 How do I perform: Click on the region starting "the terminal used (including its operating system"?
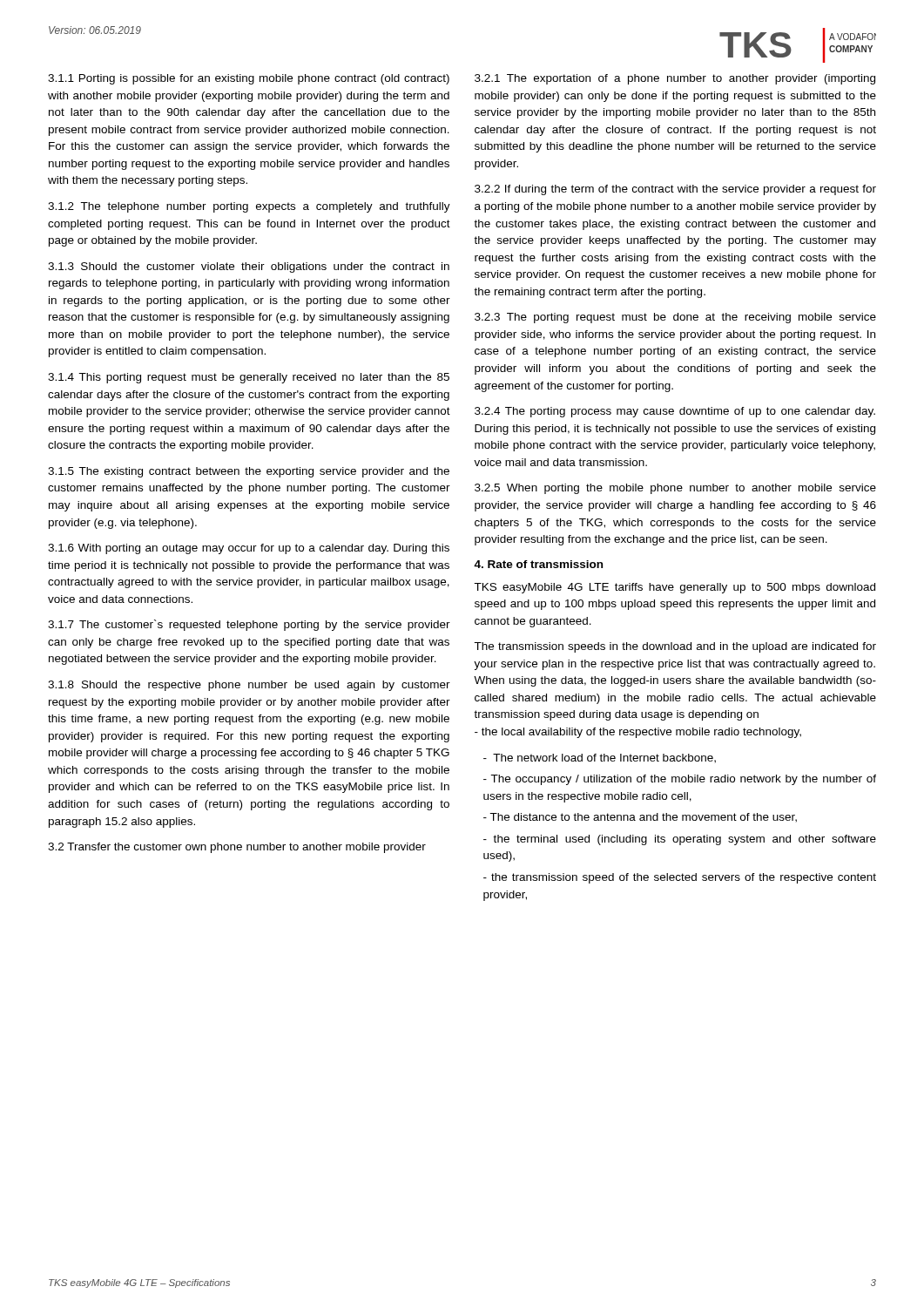680,847
